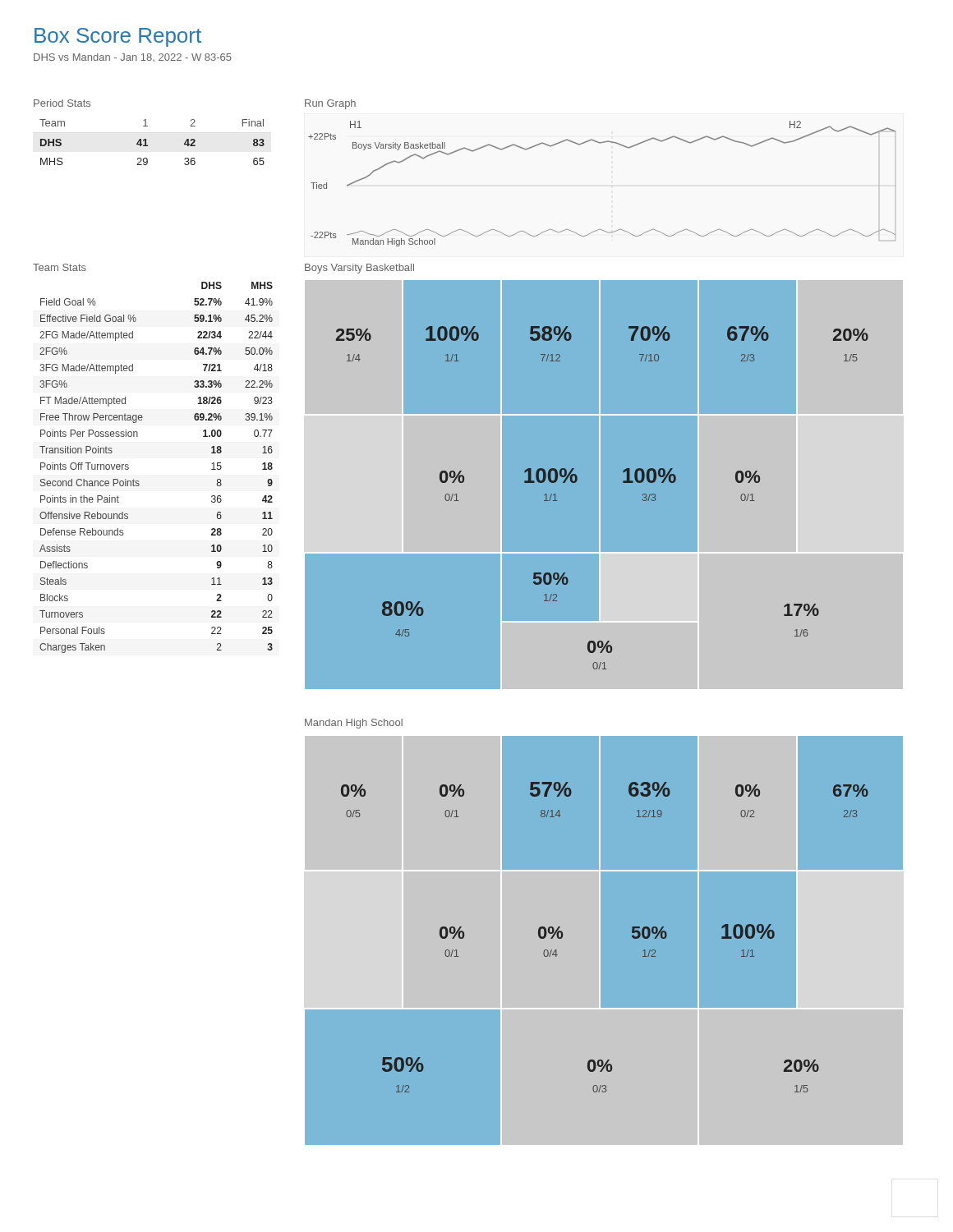Image resolution: width=953 pixels, height=1232 pixels.
Task: Find the line chart
Action: click(604, 185)
